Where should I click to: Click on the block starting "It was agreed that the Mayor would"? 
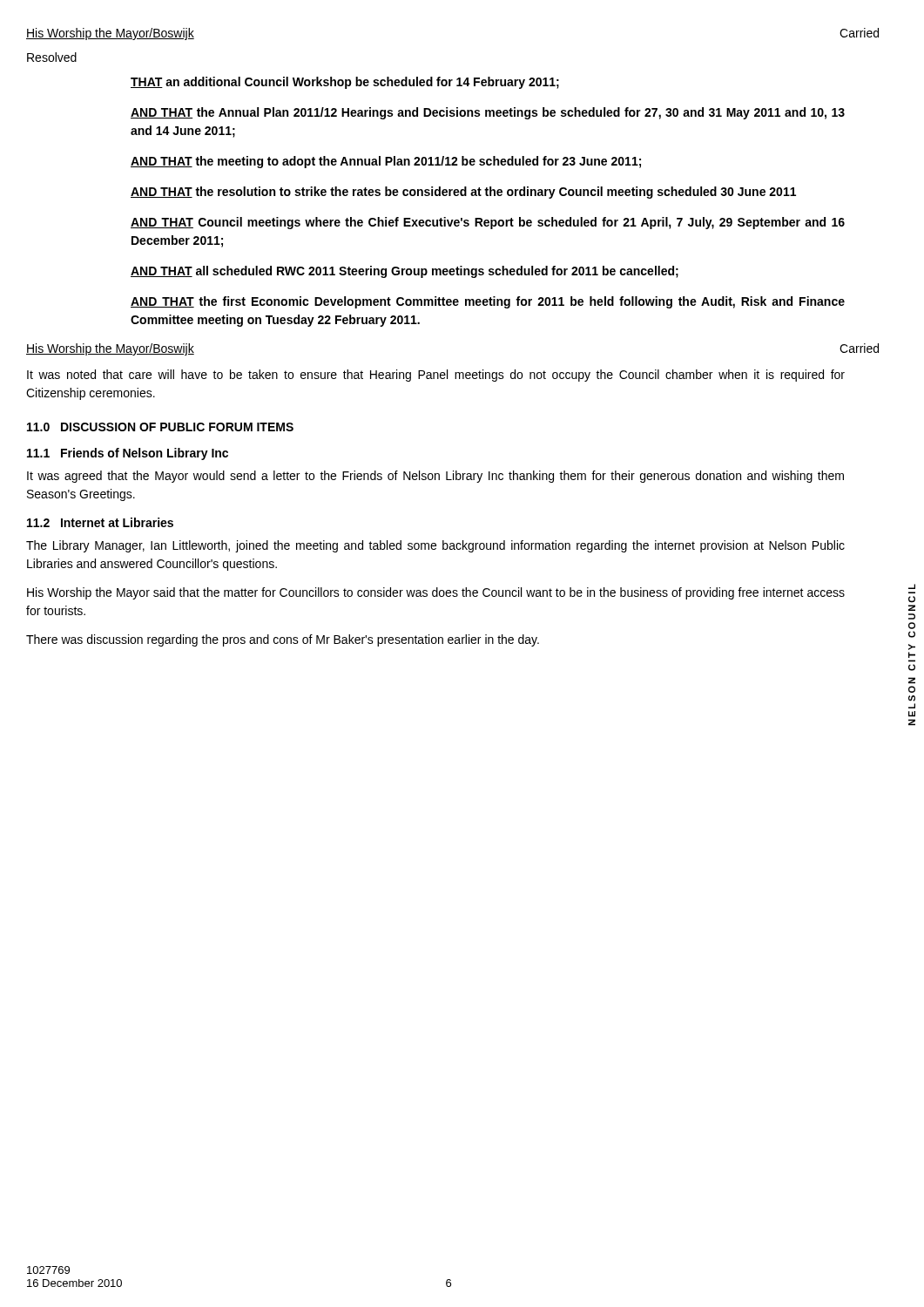click(x=435, y=485)
